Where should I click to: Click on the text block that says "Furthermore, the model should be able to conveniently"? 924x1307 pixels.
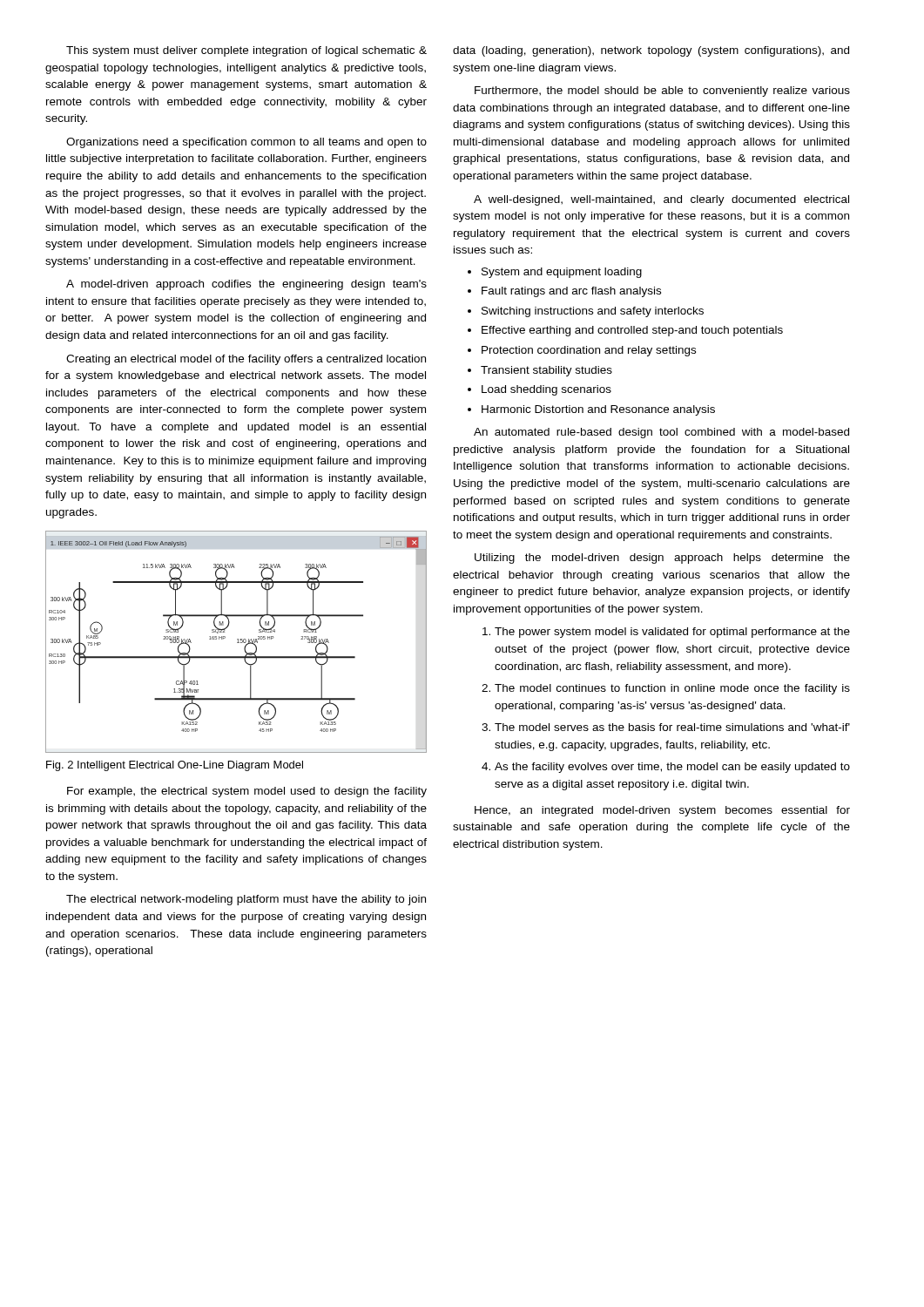point(651,133)
